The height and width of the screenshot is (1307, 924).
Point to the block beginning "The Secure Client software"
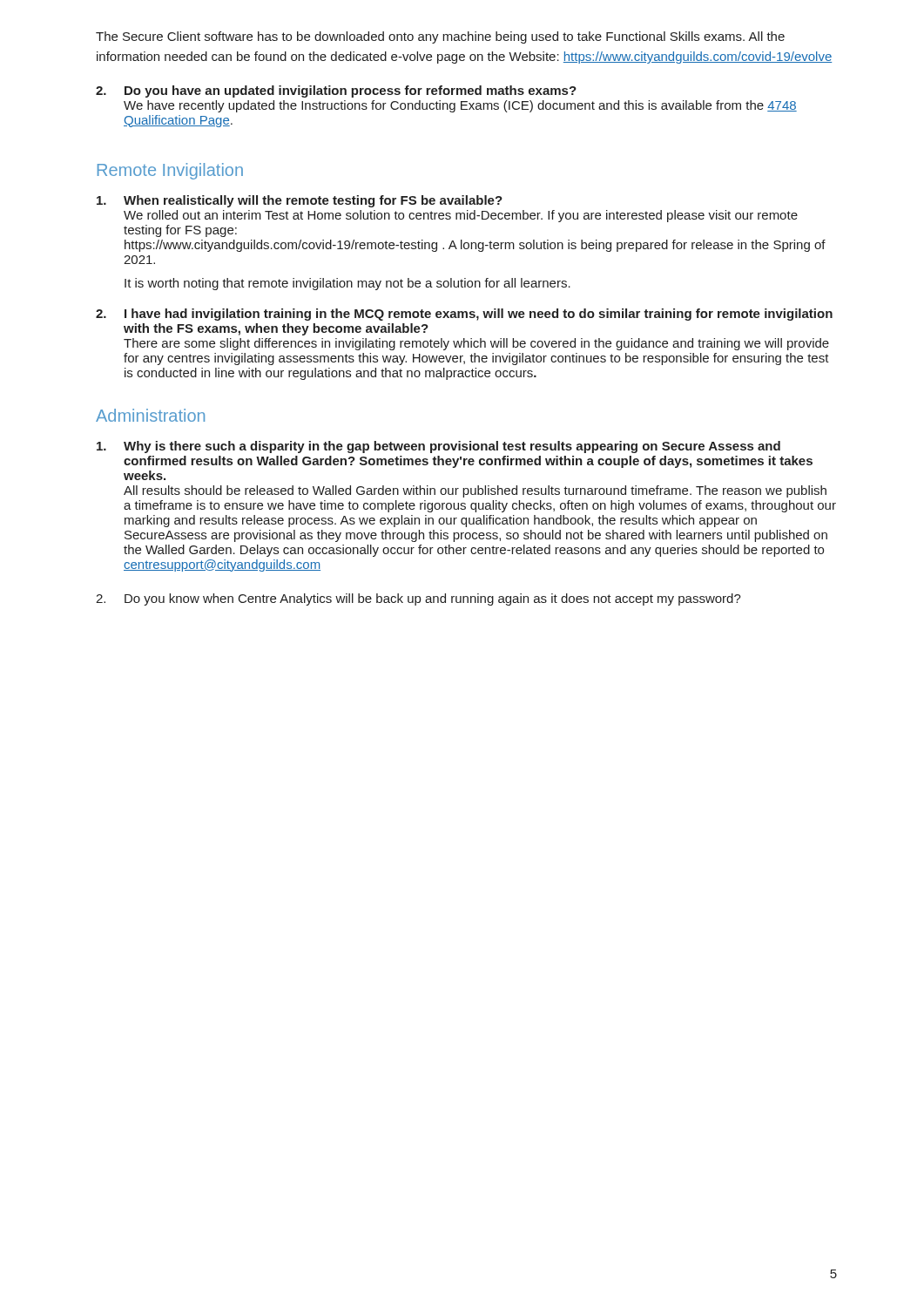pos(464,46)
